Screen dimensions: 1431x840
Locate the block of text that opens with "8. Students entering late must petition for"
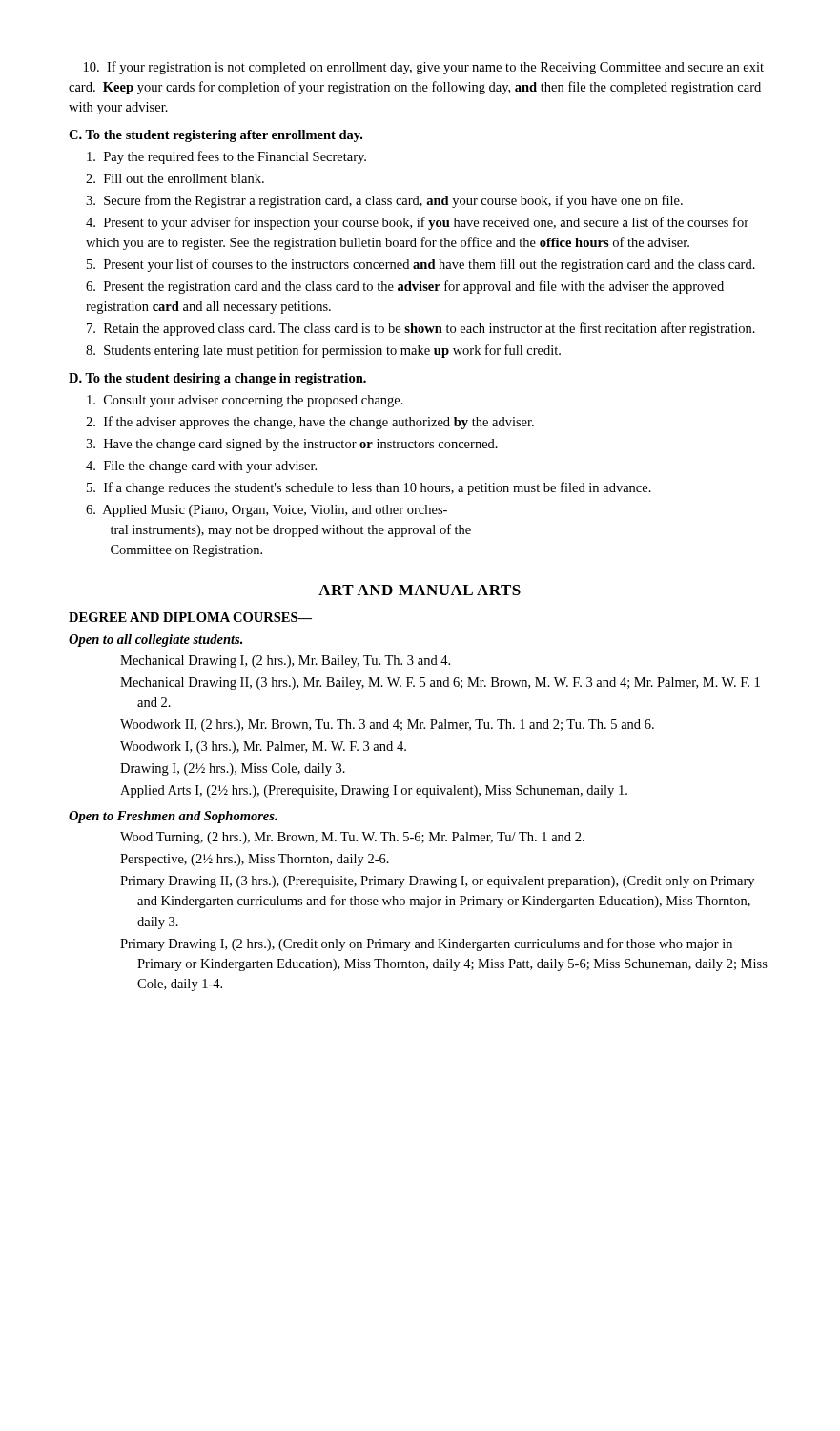[x=324, y=350]
